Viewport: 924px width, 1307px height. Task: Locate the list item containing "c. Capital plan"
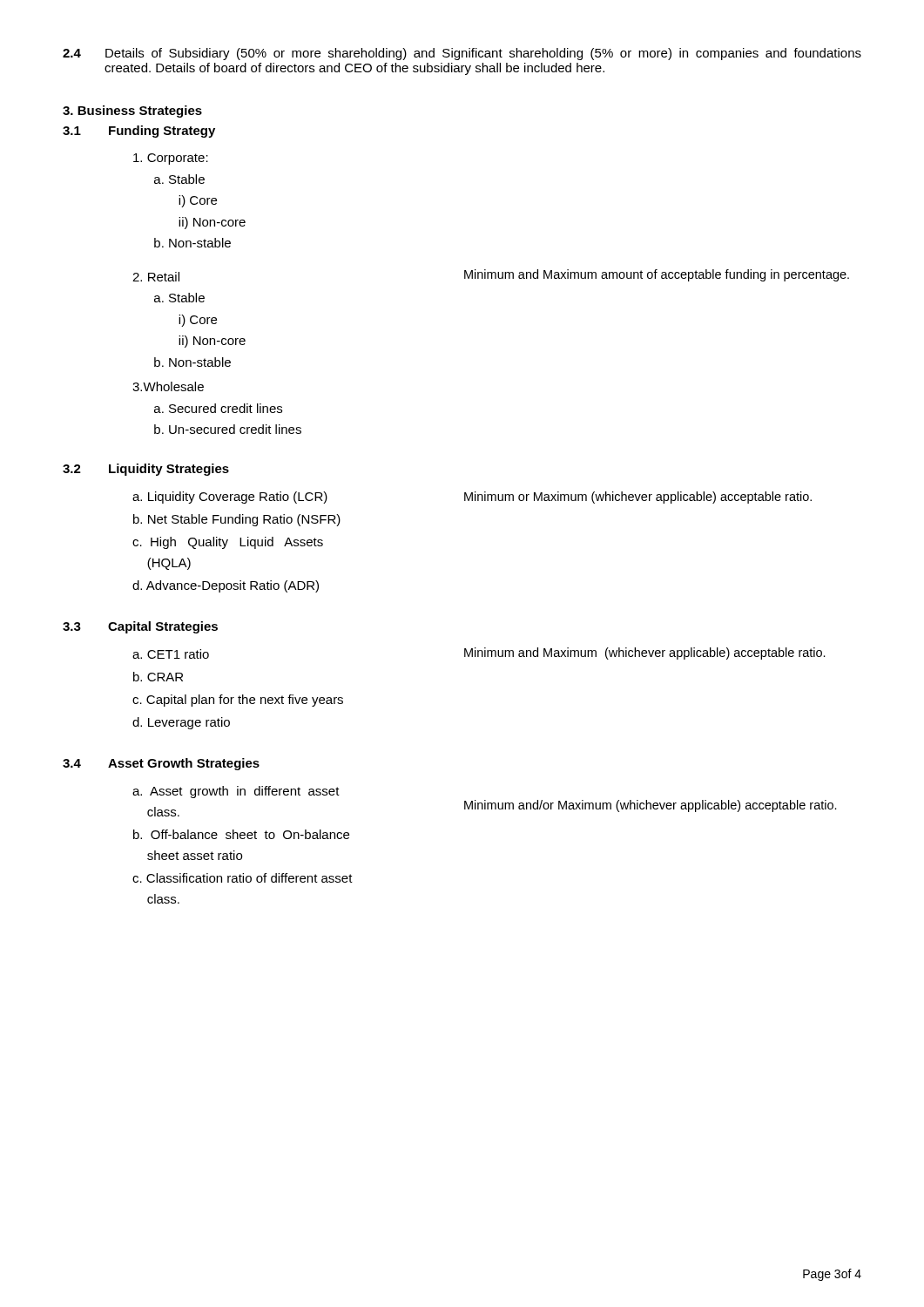click(238, 699)
